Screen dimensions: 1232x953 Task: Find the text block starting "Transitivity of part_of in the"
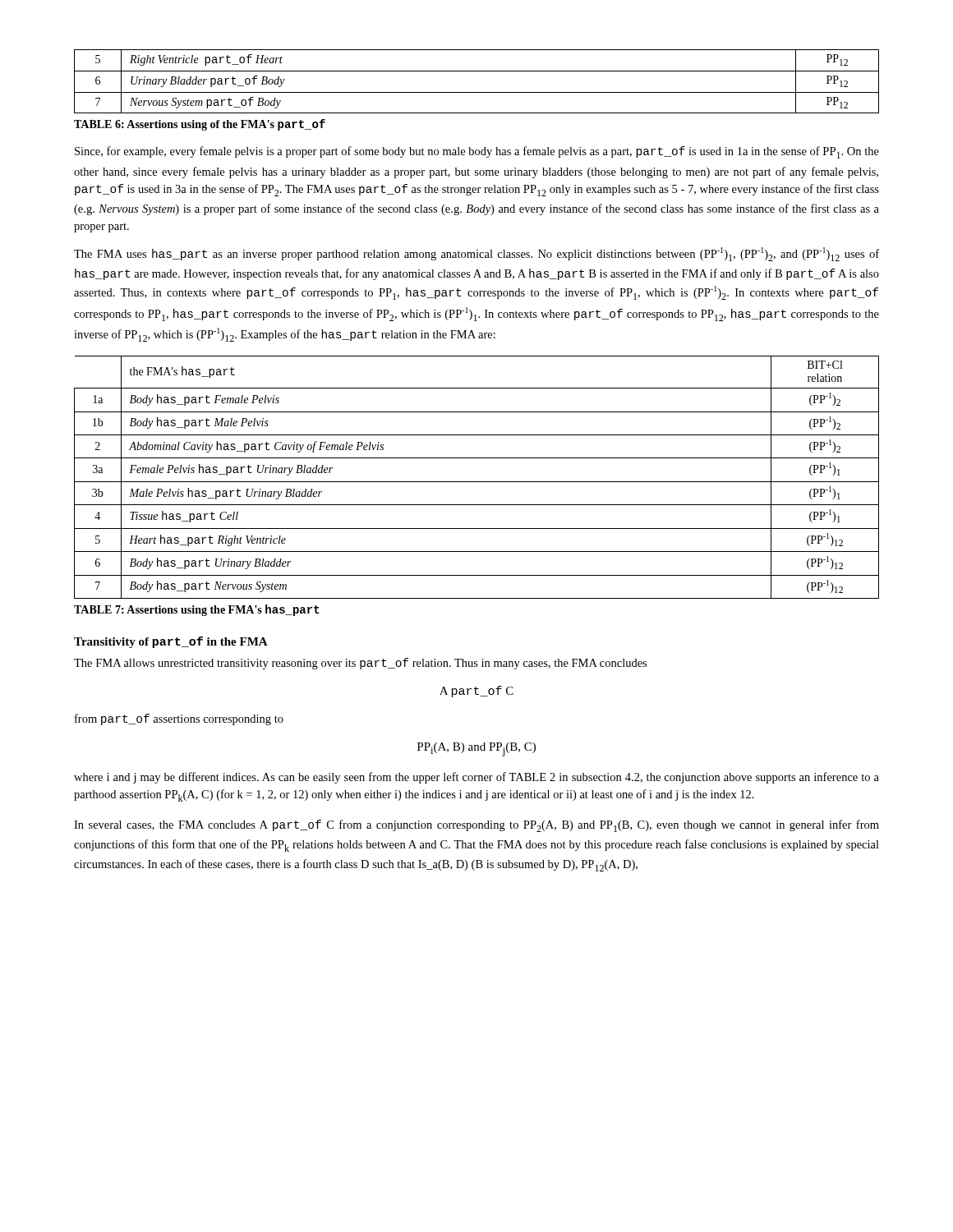[171, 642]
